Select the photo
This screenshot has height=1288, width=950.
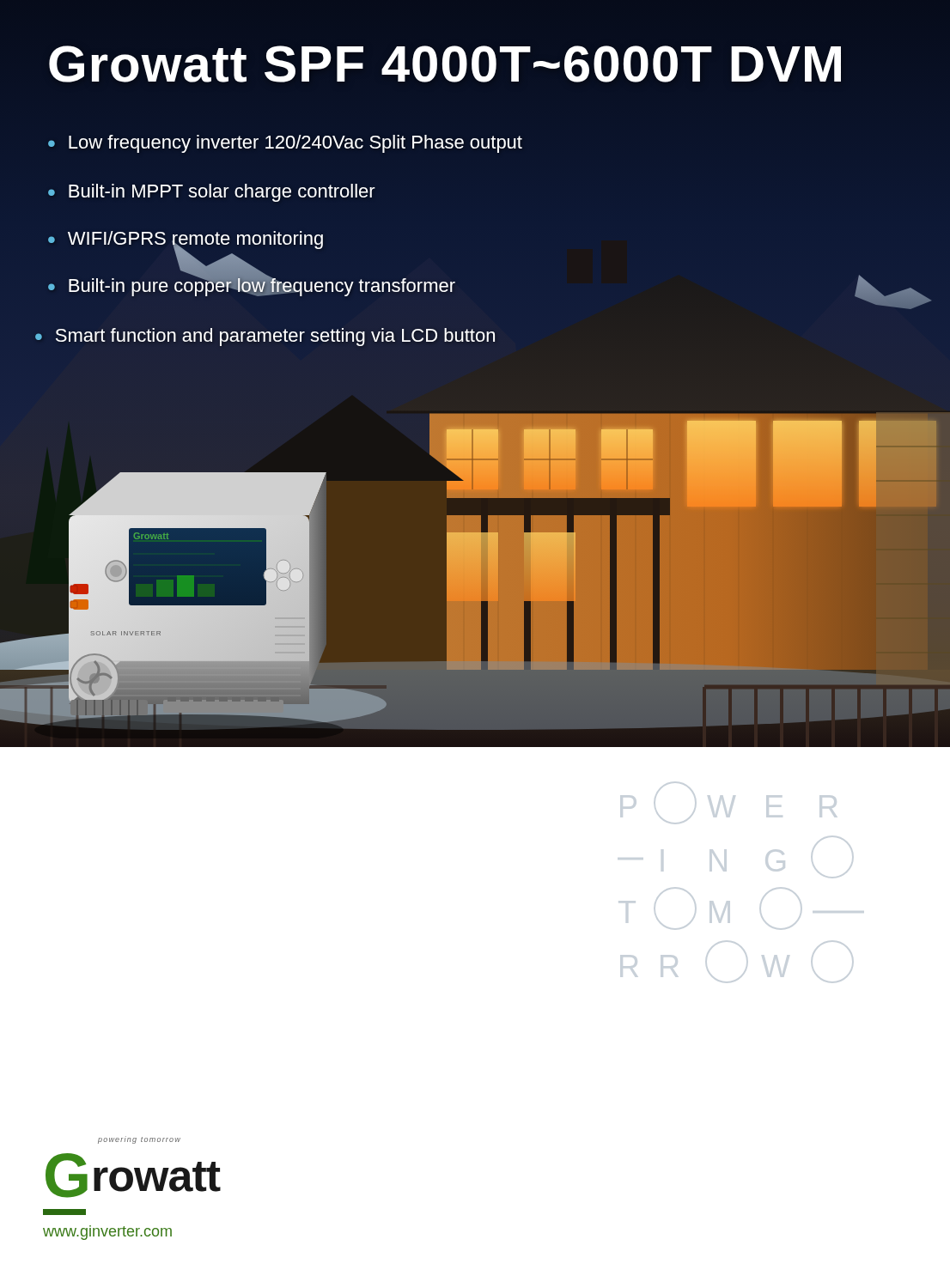point(475,374)
